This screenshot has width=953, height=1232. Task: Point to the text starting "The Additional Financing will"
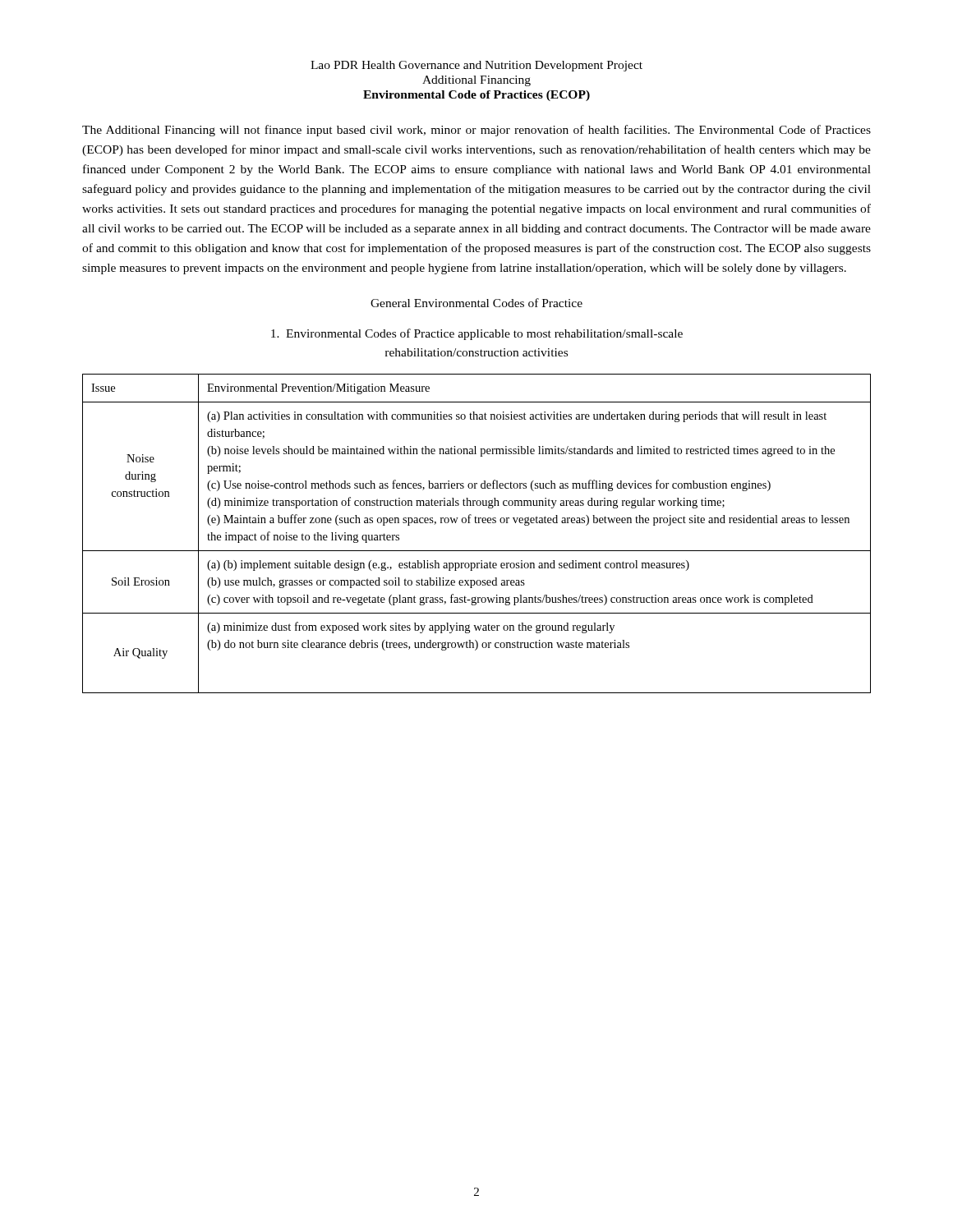[x=476, y=198]
